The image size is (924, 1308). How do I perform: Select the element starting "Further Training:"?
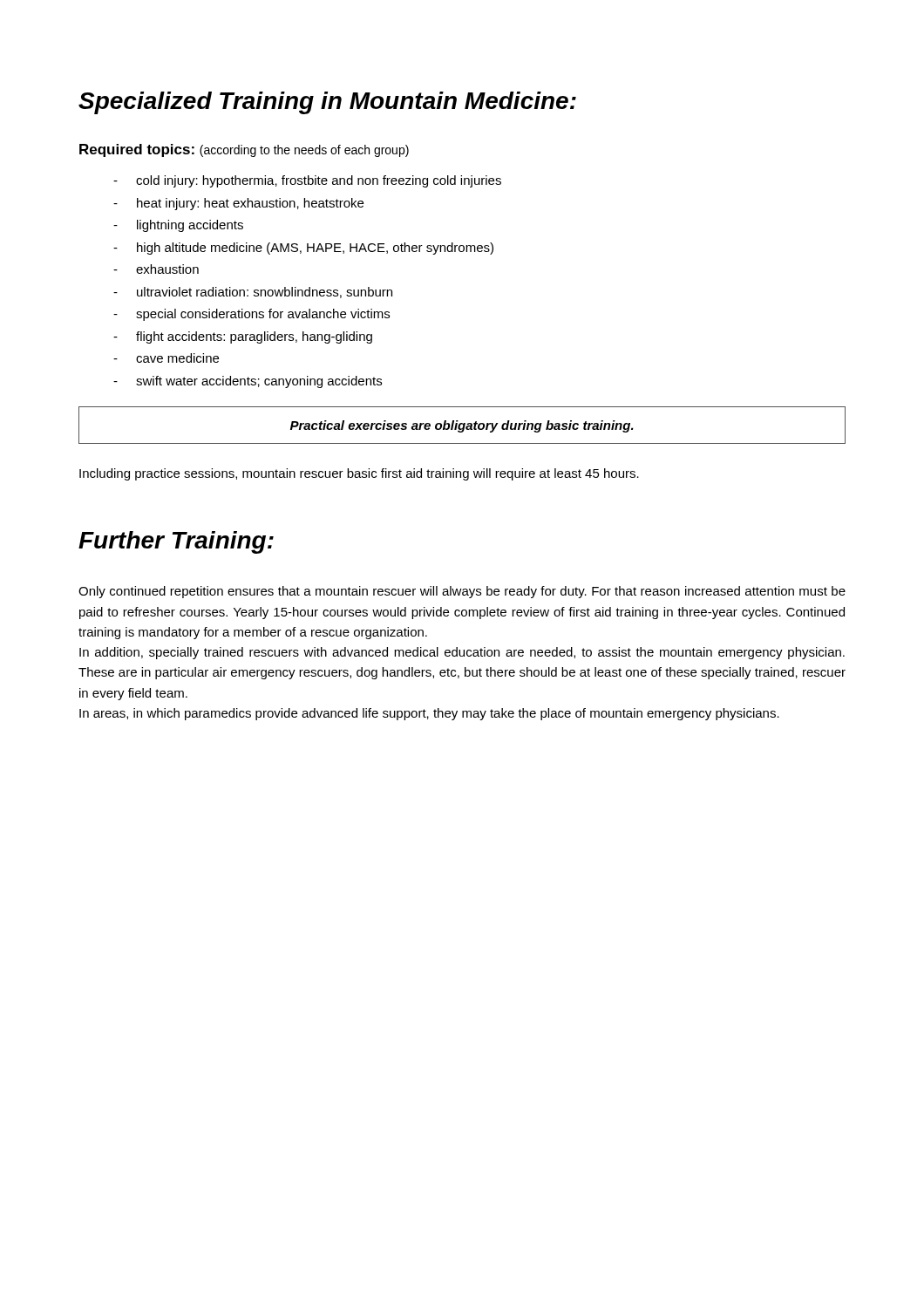(x=177, y=540)
